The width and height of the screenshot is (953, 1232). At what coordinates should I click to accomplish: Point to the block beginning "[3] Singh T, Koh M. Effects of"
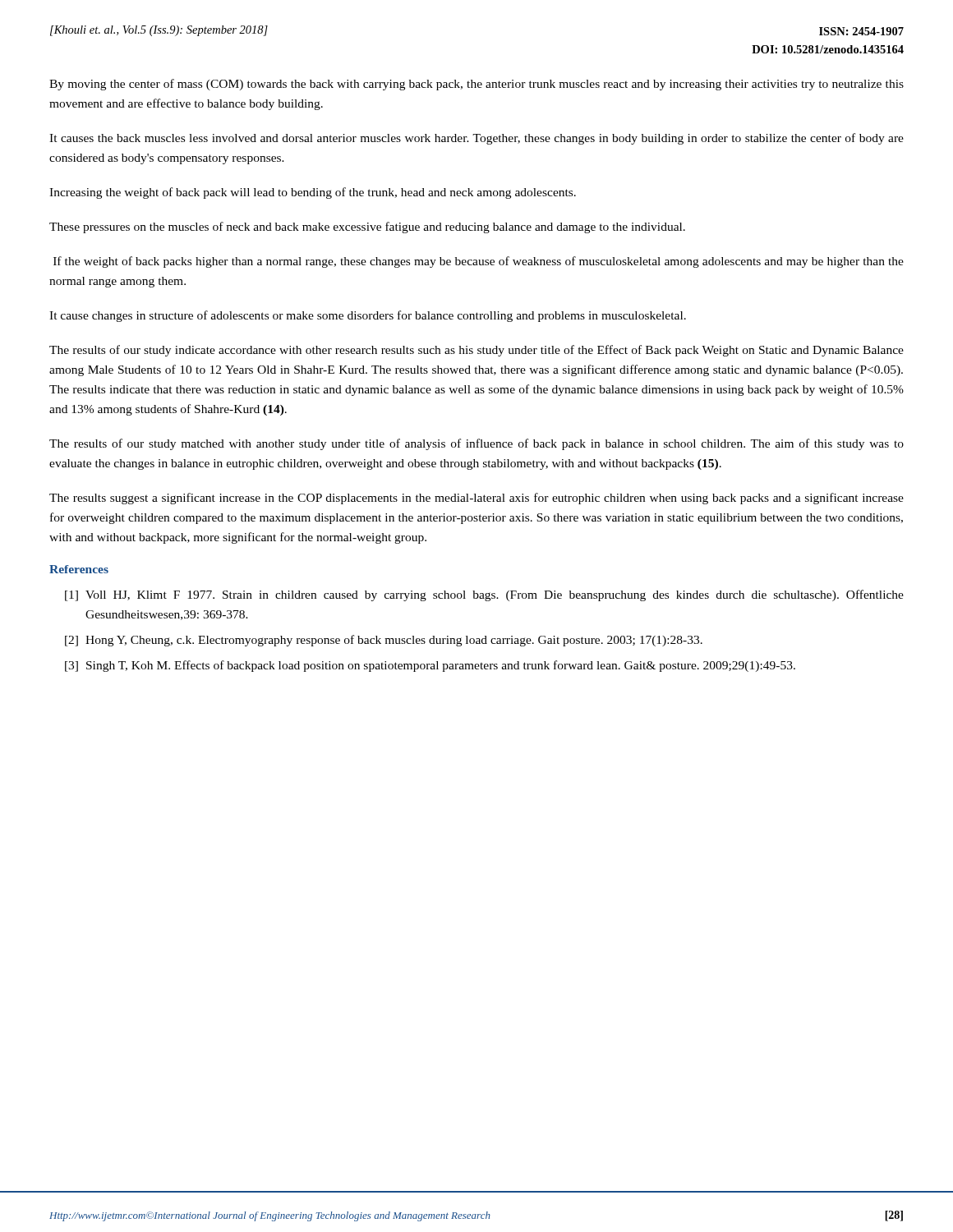coord(476,665)
